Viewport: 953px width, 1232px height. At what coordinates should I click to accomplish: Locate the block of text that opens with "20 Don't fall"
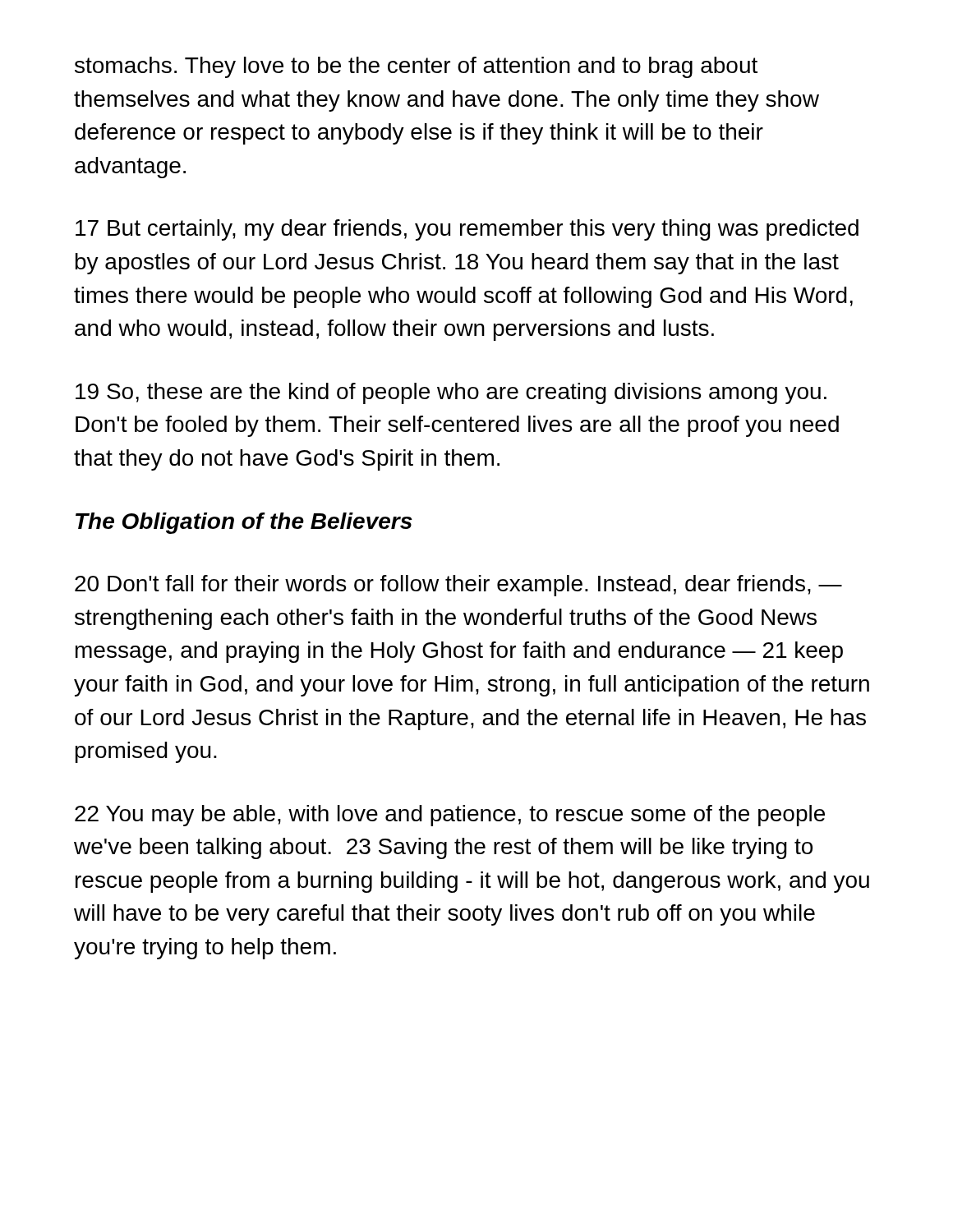click(x=472, y=667)
